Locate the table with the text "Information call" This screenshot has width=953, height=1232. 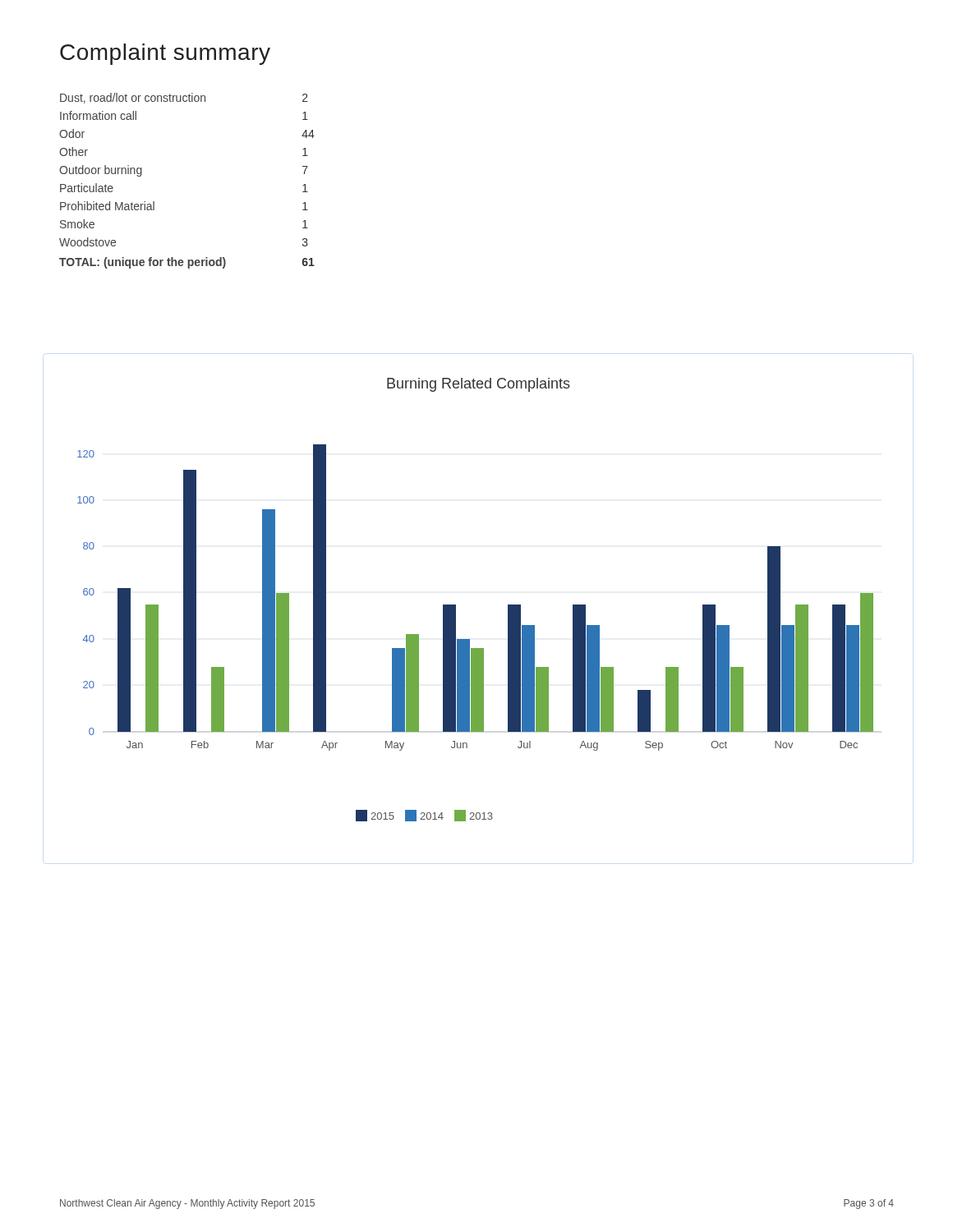click(x=199, y=180)
